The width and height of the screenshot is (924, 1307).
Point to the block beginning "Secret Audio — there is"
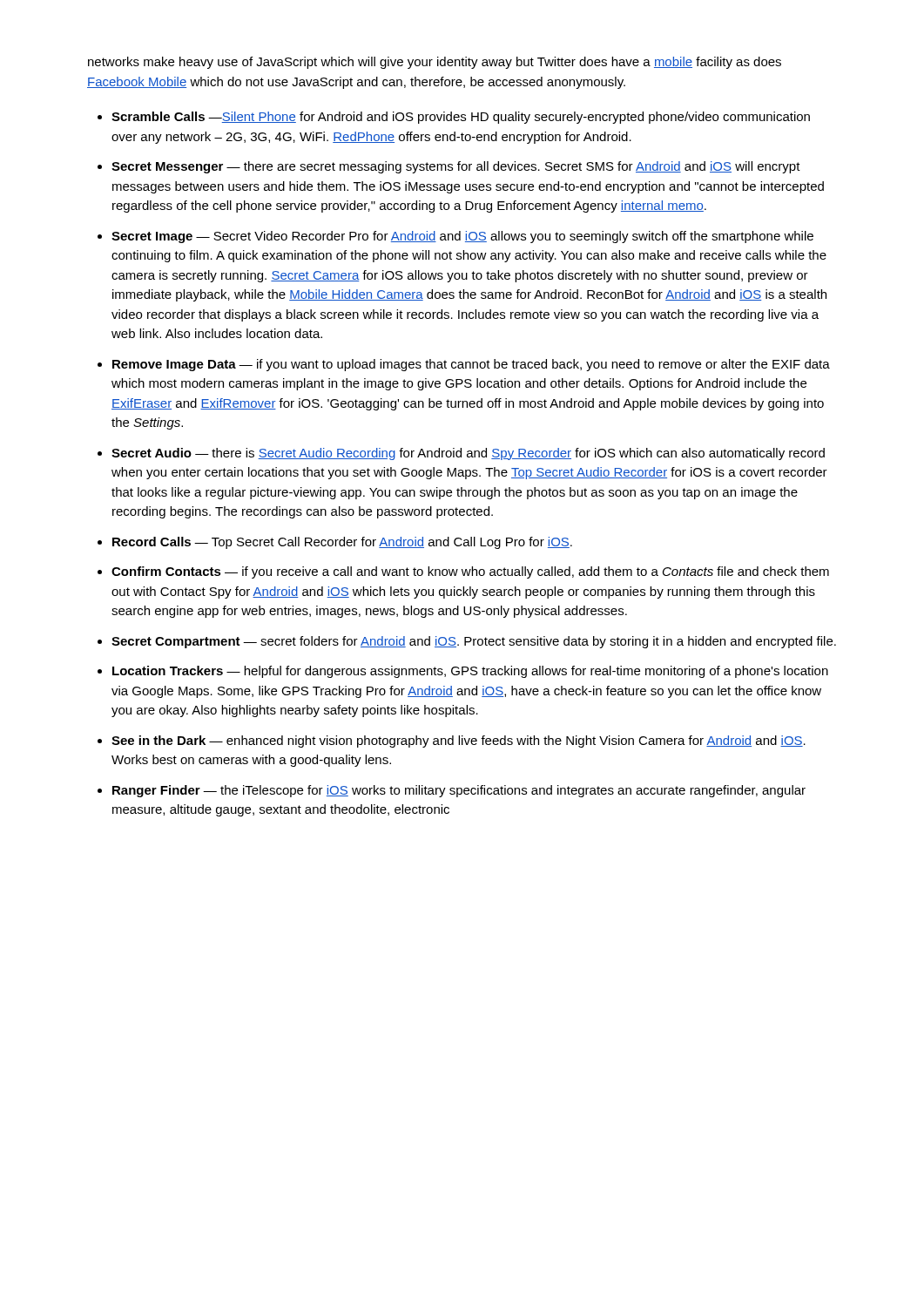click(x=469, y=482)
